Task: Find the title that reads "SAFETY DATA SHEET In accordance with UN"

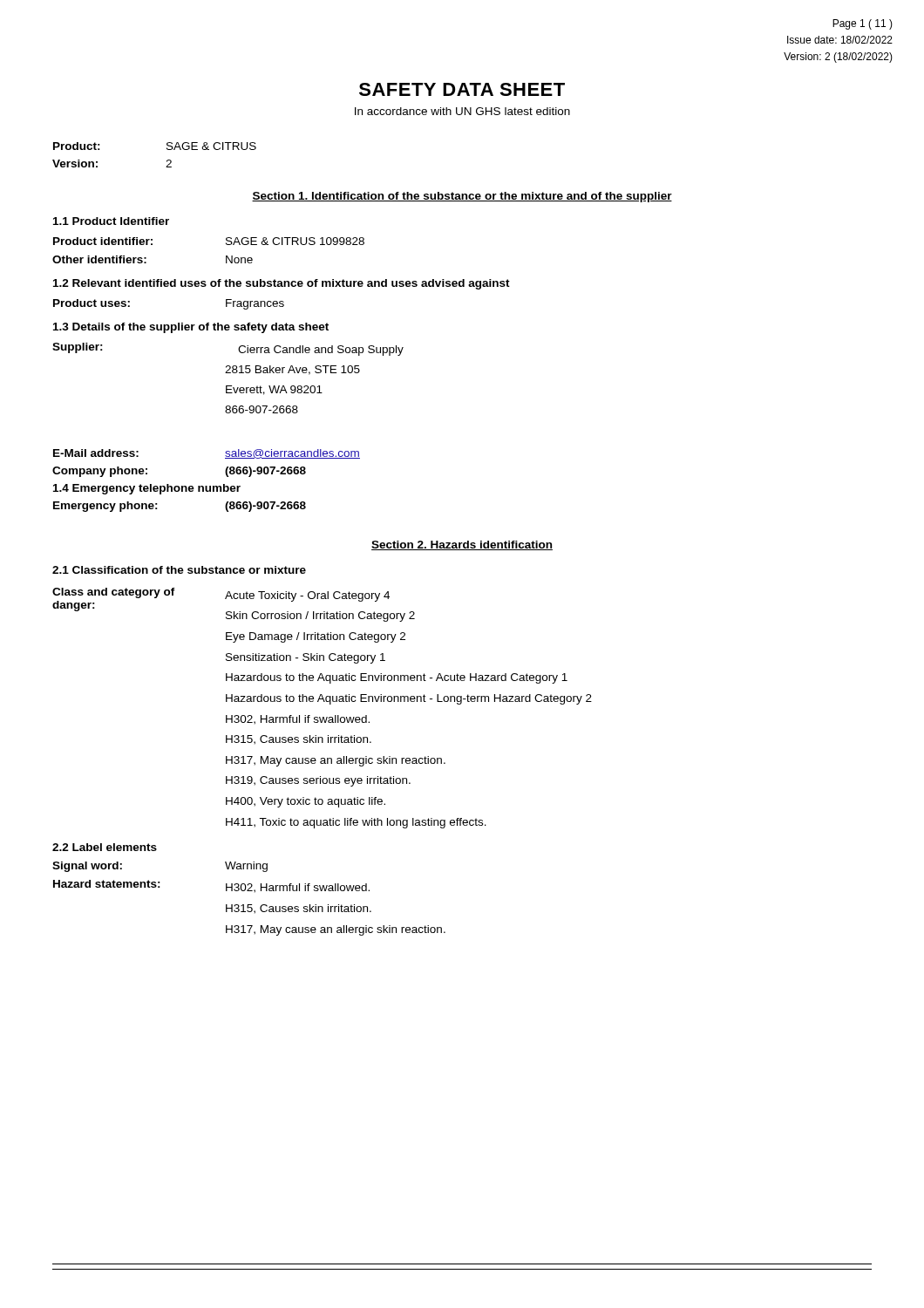Action: point(462,98)
